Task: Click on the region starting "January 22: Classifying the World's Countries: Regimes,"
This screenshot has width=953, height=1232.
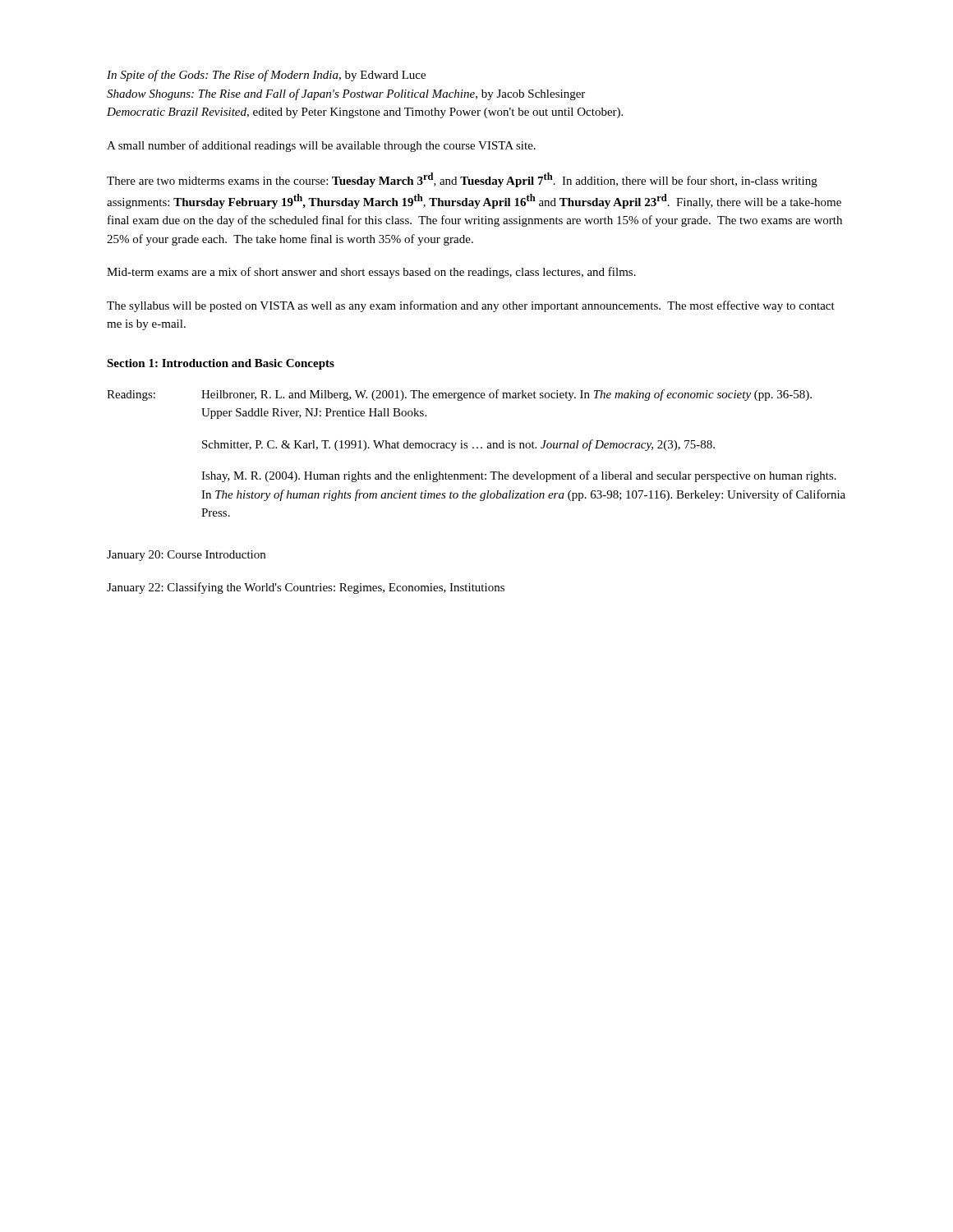Action: pos(476,587)
